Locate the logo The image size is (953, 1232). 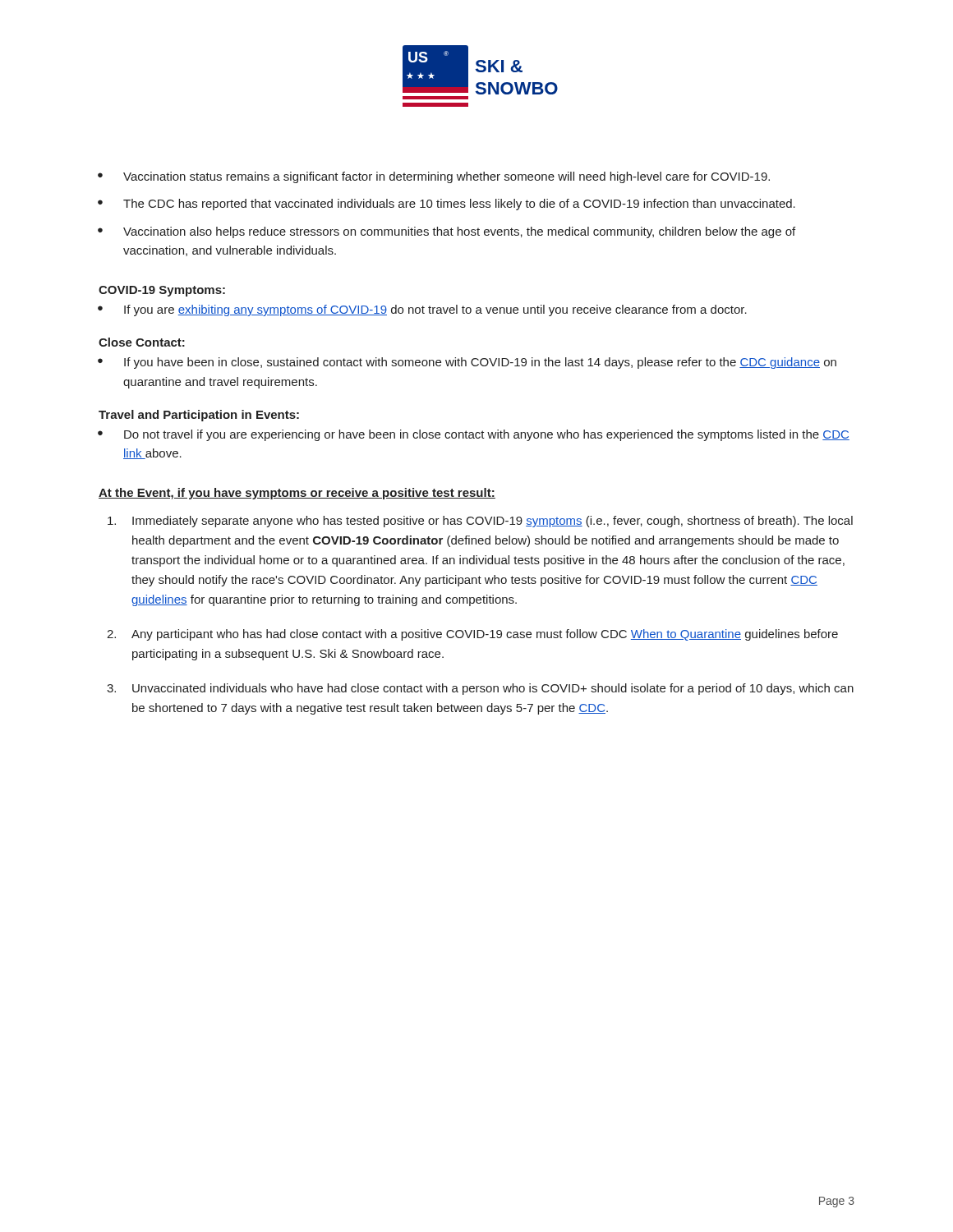[476, 83]
